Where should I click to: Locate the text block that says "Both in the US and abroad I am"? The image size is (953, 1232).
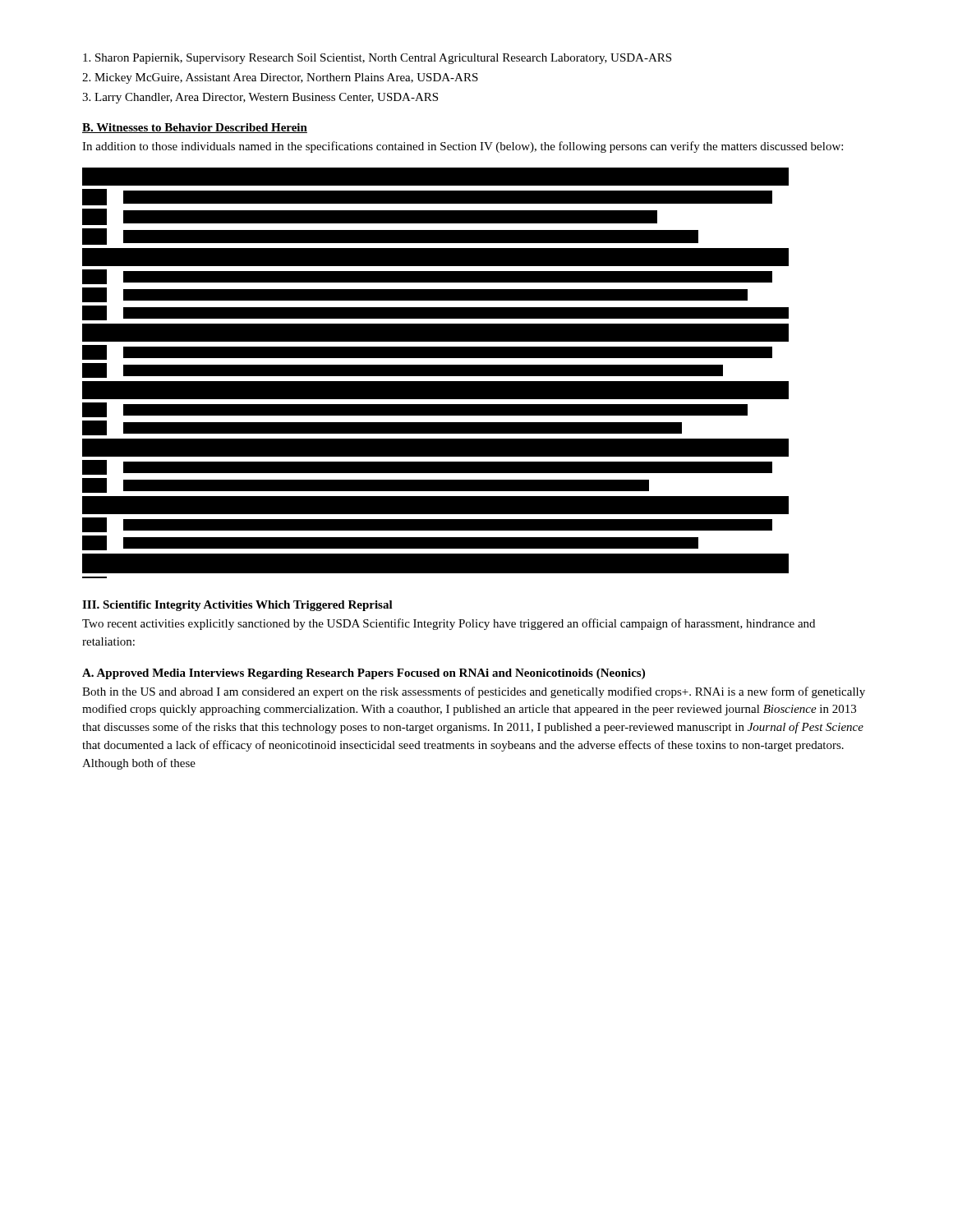[x=474, y=727]
